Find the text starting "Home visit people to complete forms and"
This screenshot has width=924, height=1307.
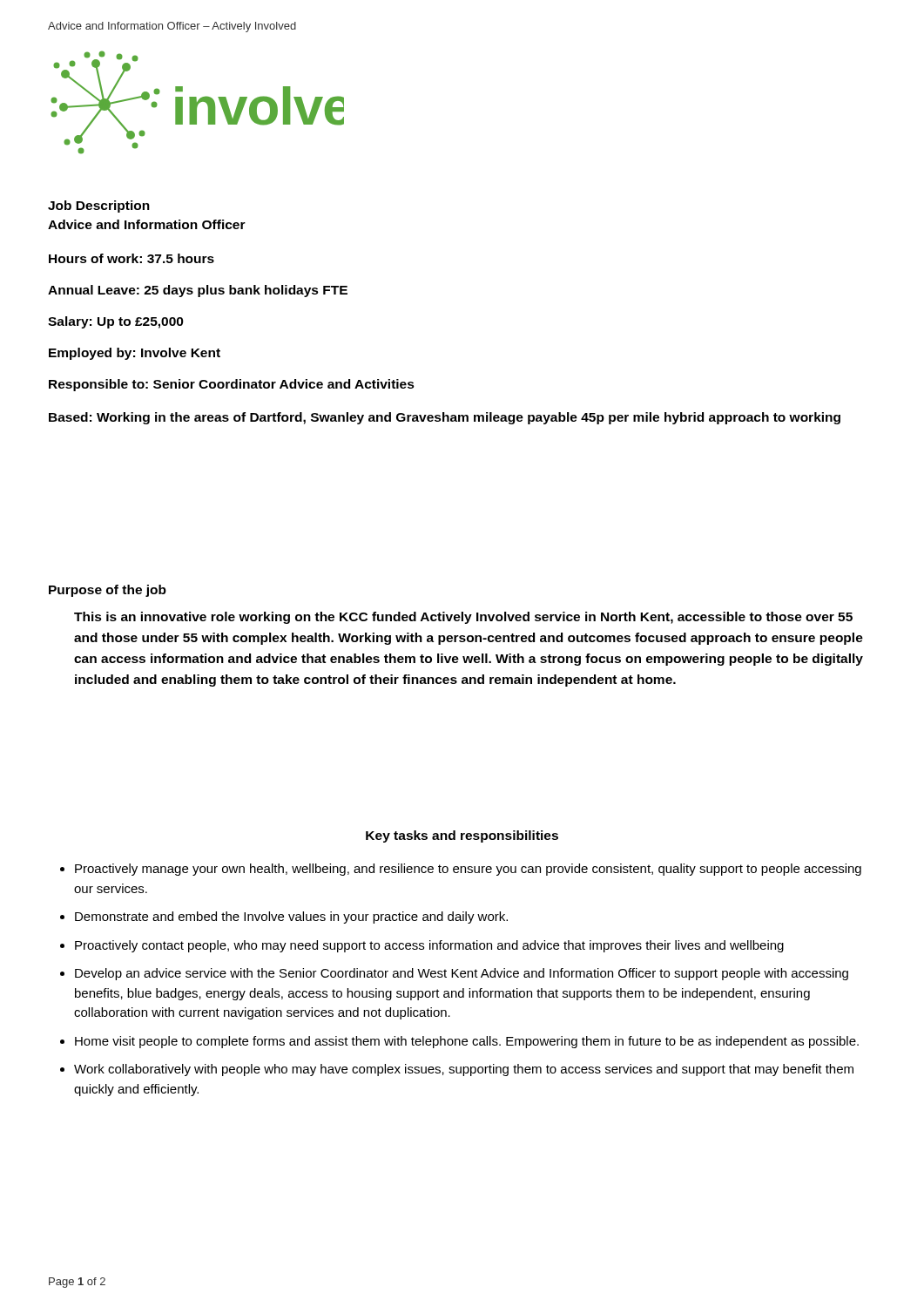tap(467, 1040)
